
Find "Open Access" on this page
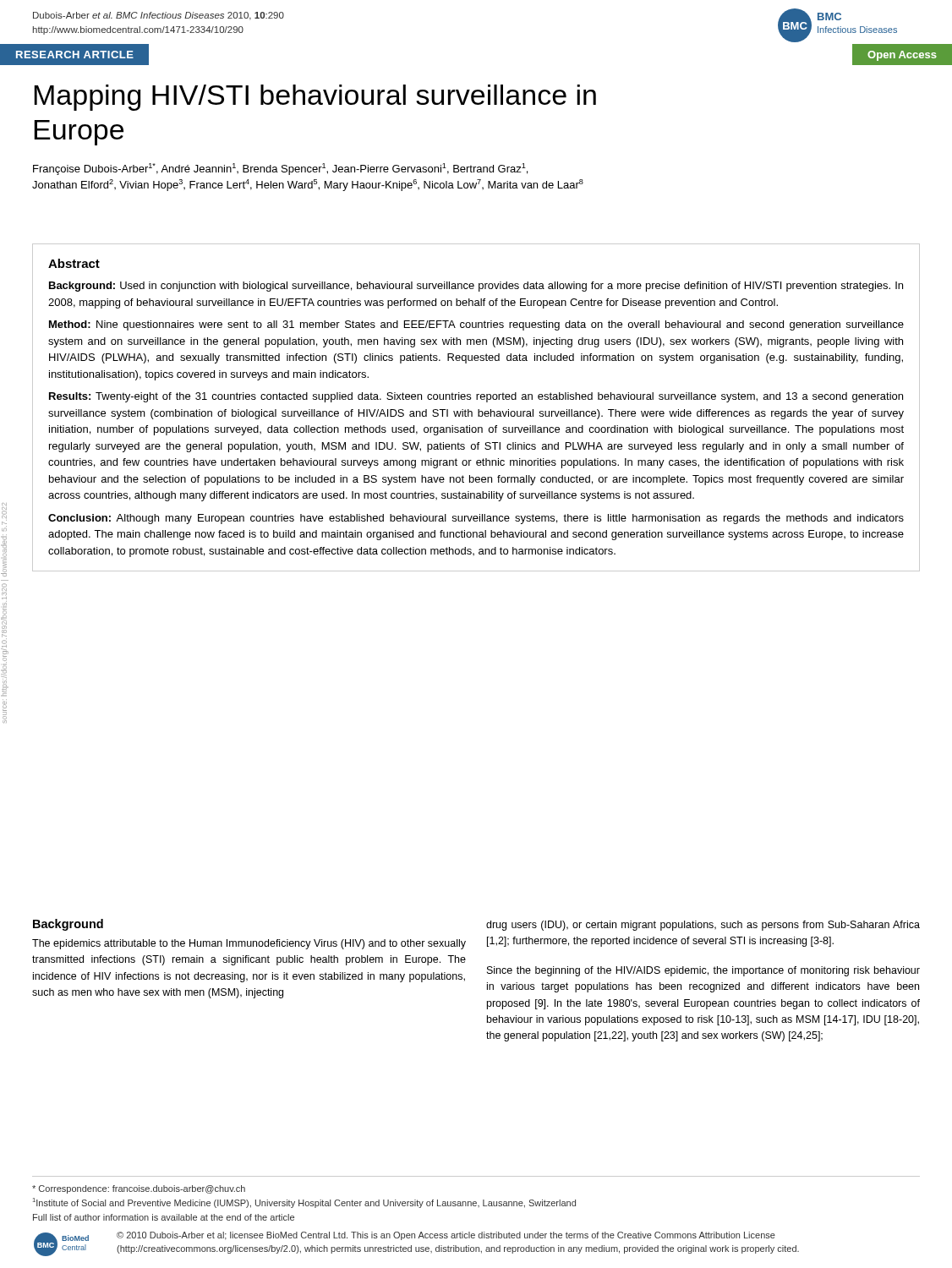(x=902, y=55)
